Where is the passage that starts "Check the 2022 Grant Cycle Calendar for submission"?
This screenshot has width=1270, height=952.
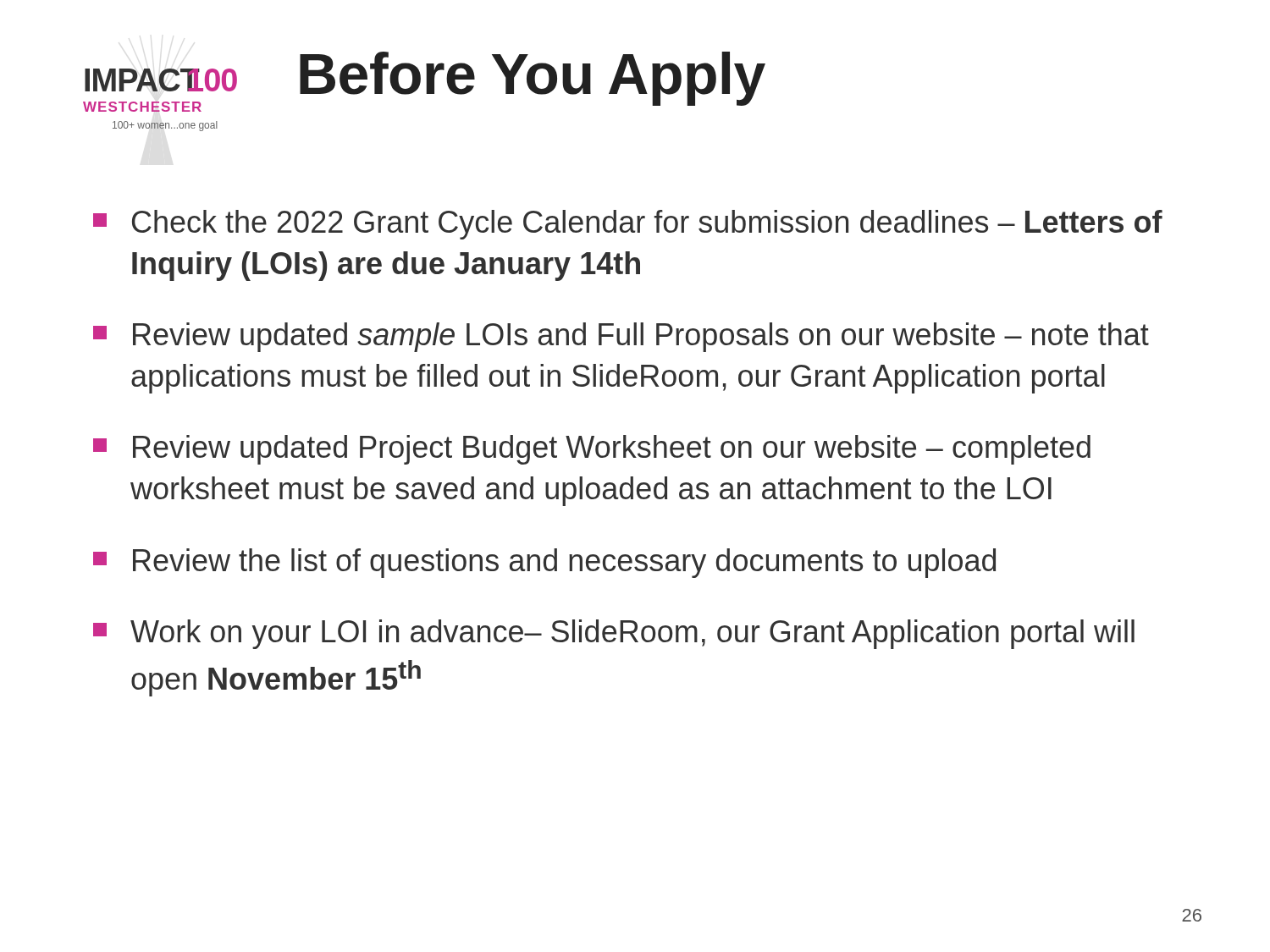click(648, 243)
